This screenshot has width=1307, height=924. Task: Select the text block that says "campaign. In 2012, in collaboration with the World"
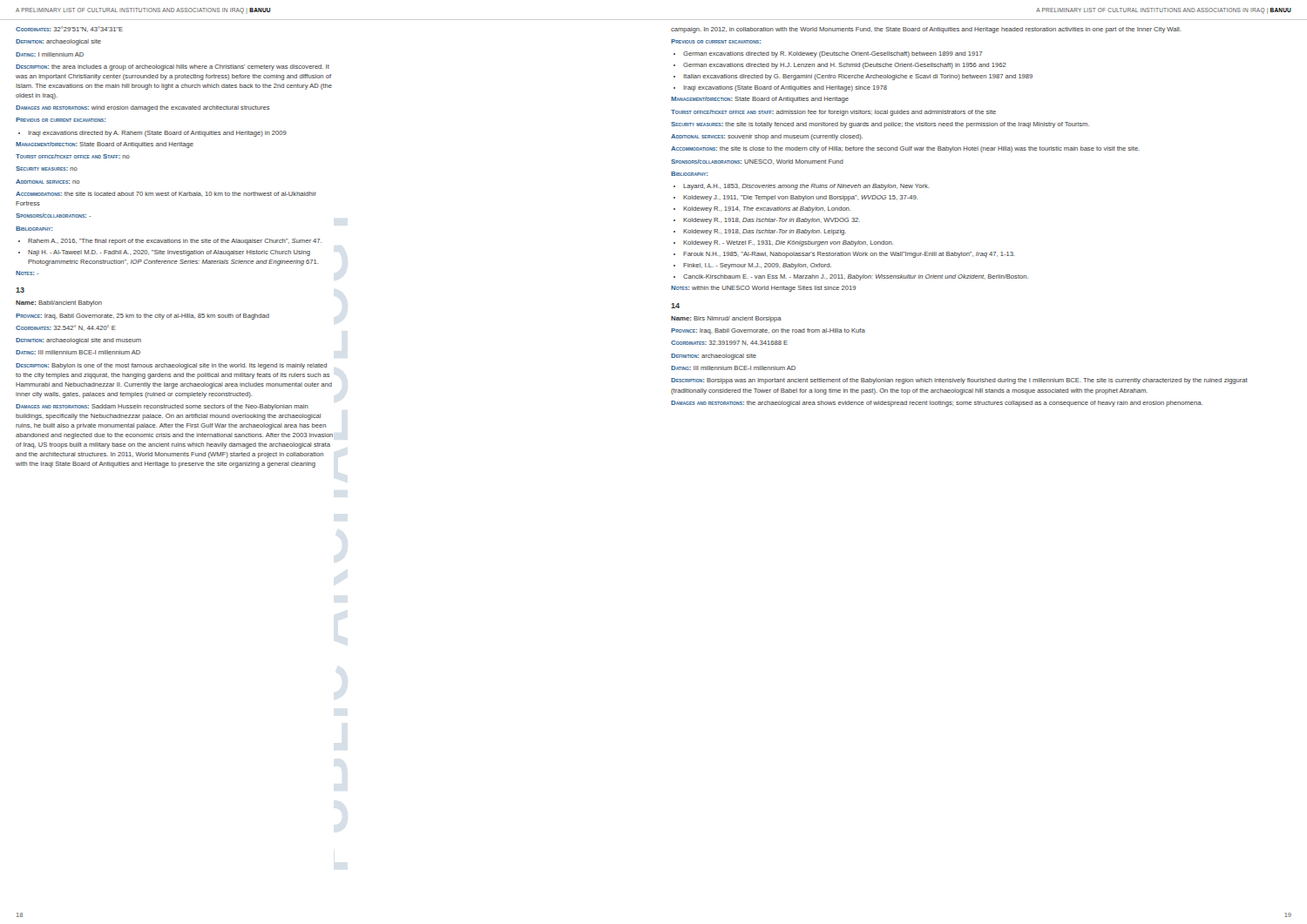click(976, 159)
